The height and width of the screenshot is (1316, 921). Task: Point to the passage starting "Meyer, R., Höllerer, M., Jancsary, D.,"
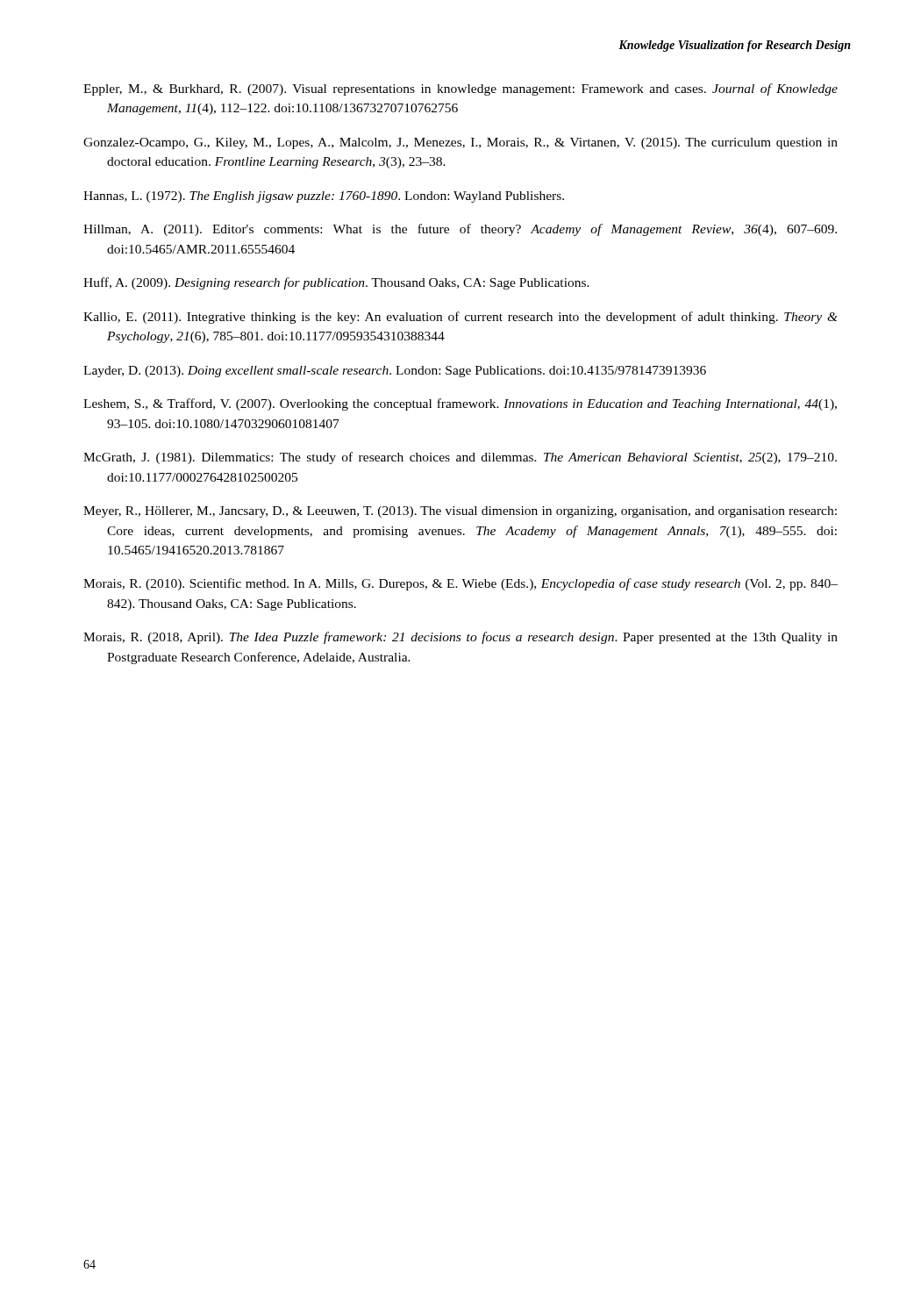[x=460, y=530]
